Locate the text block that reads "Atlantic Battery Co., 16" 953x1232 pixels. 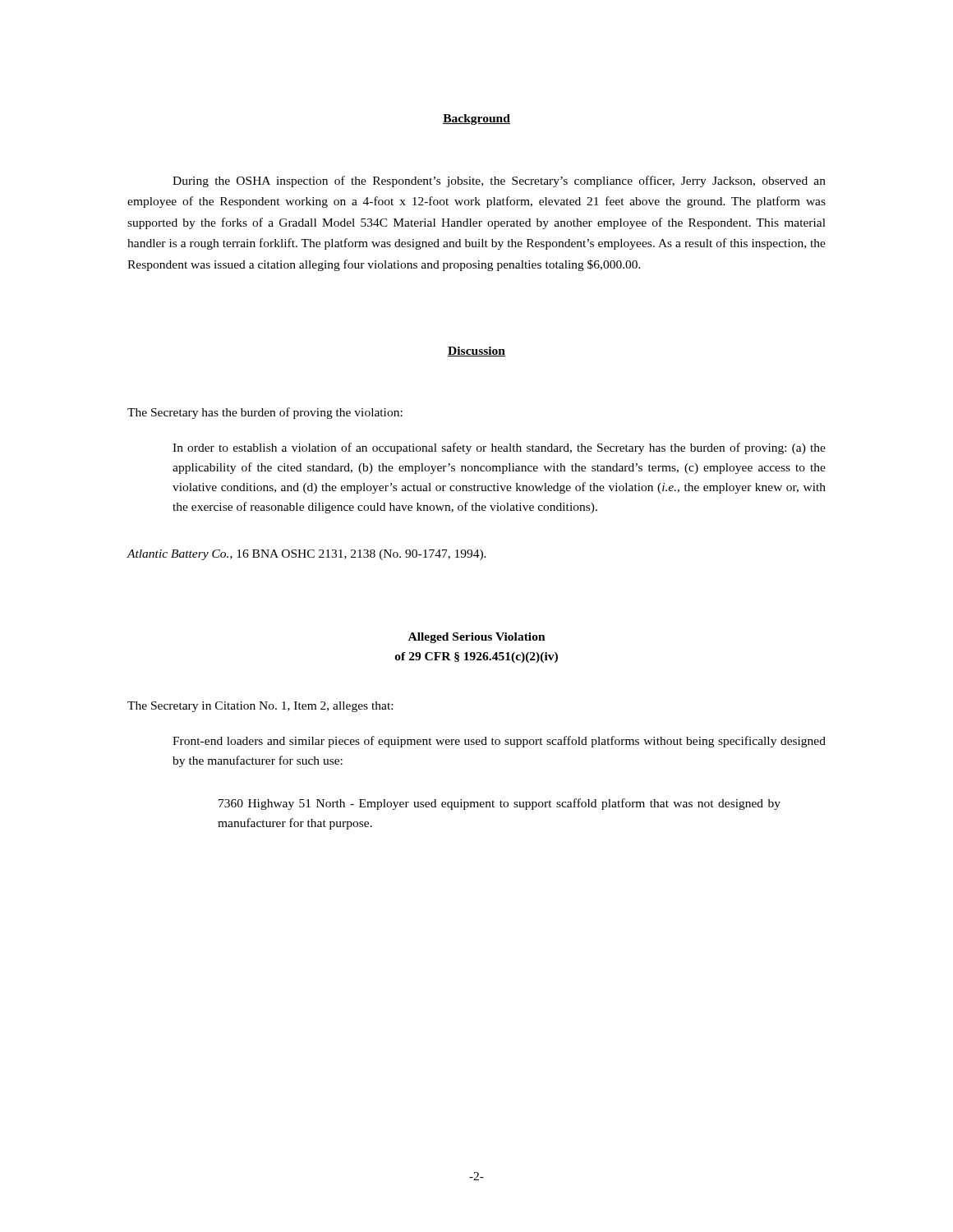point(307,553)
